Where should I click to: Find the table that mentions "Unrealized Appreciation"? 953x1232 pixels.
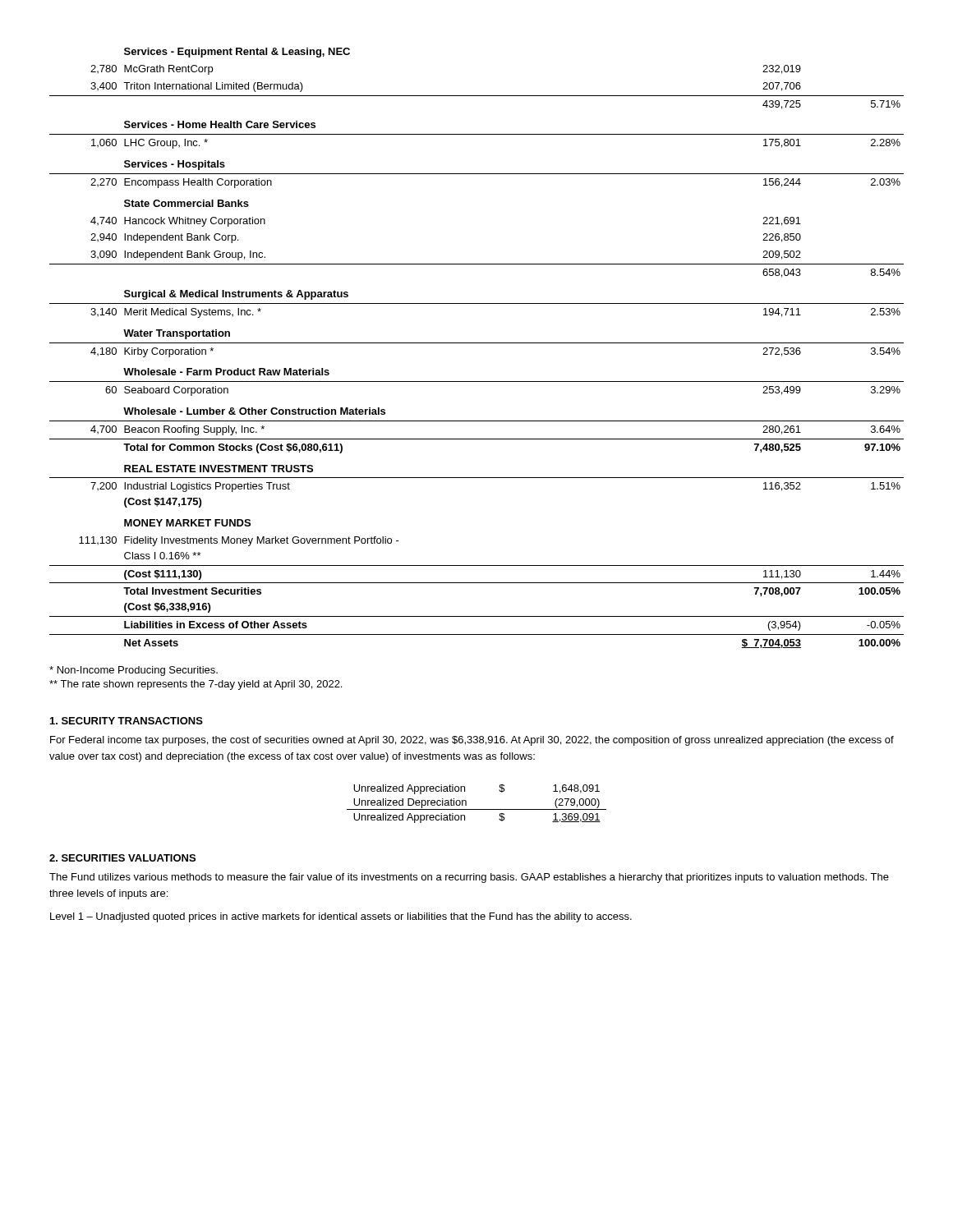476,803
